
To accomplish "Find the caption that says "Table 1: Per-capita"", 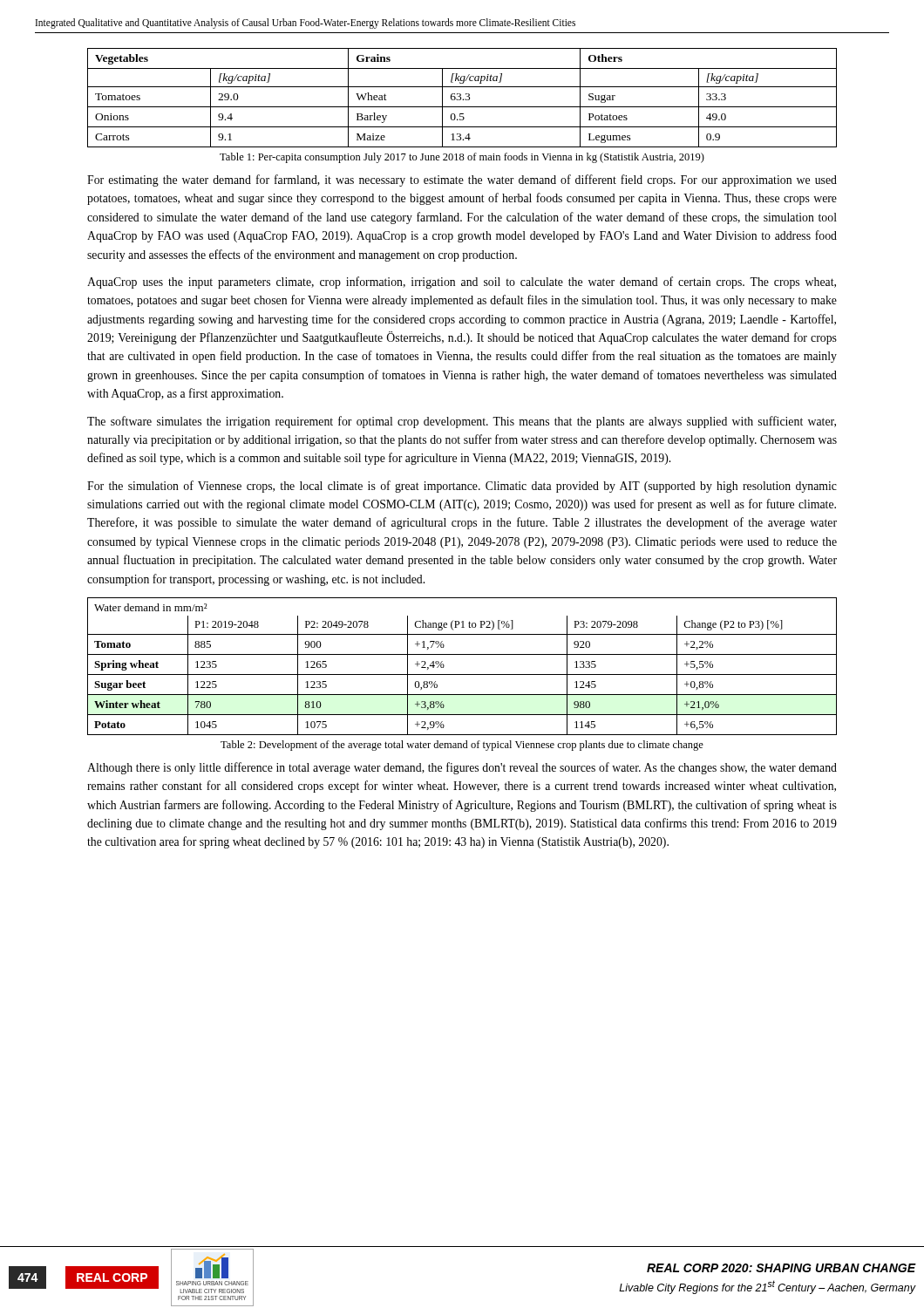I will point(462,157).
